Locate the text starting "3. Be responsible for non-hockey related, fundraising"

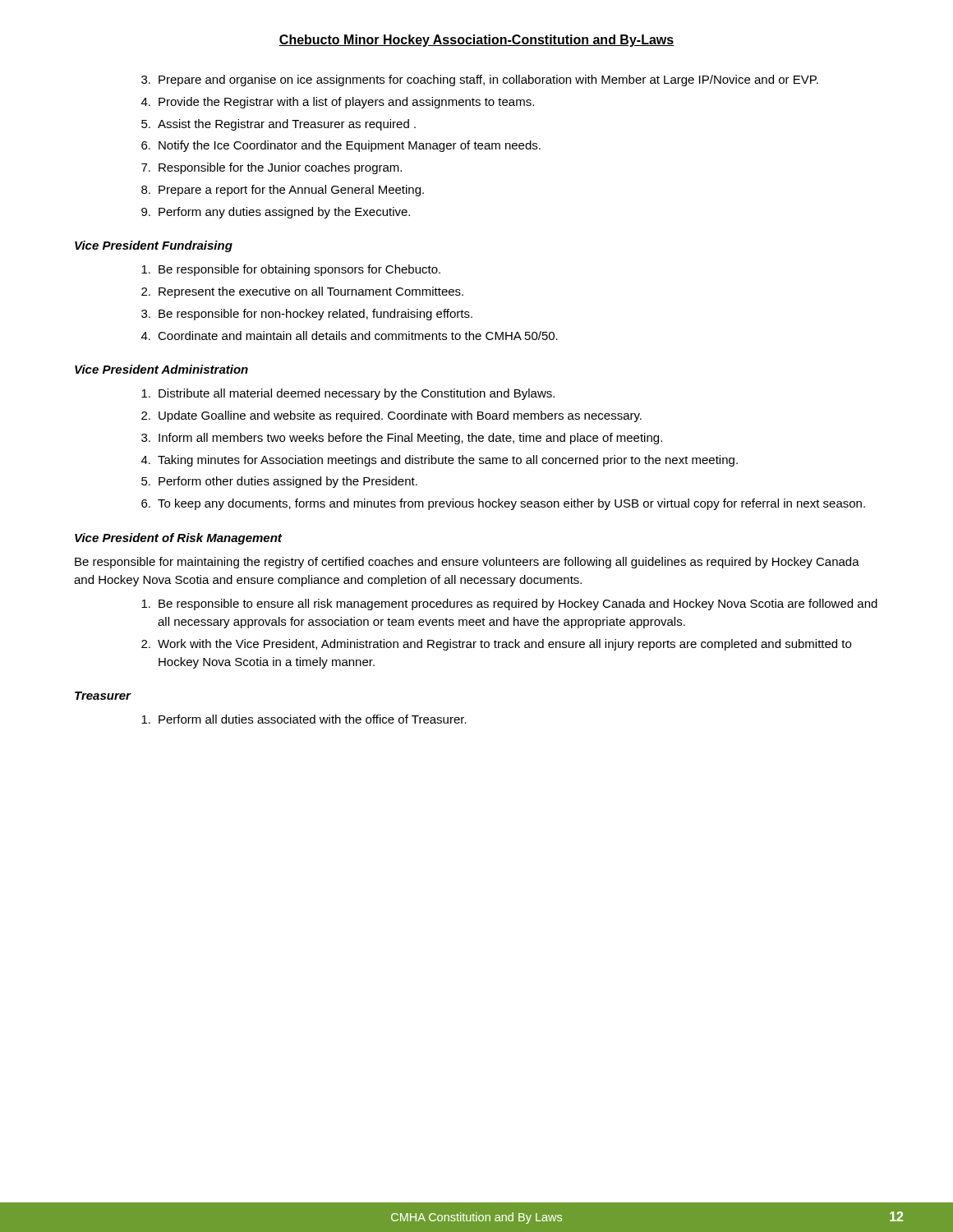click(x=307, y=315)
